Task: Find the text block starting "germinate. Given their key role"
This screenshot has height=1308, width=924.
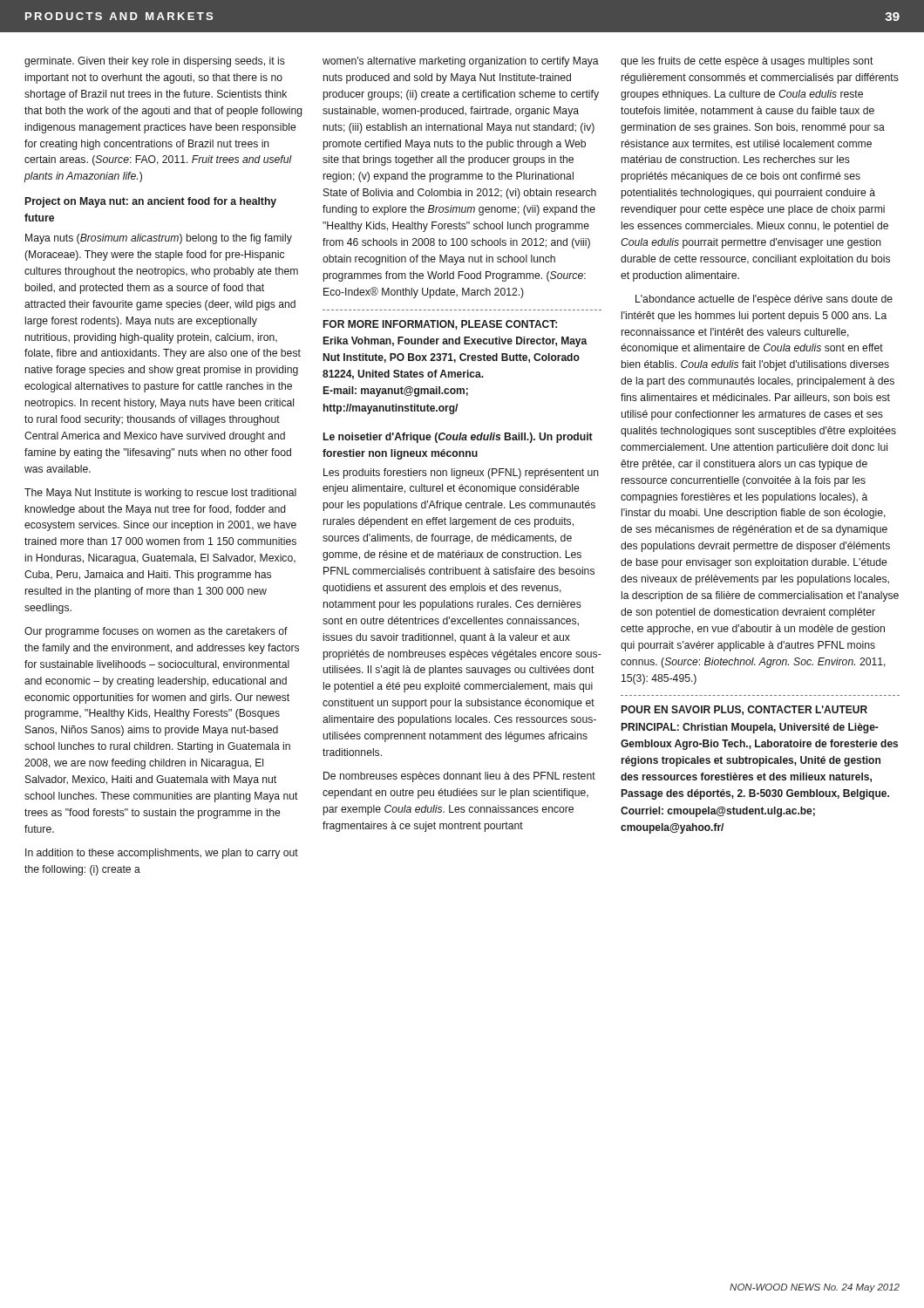Action: [x=164, y=119]
